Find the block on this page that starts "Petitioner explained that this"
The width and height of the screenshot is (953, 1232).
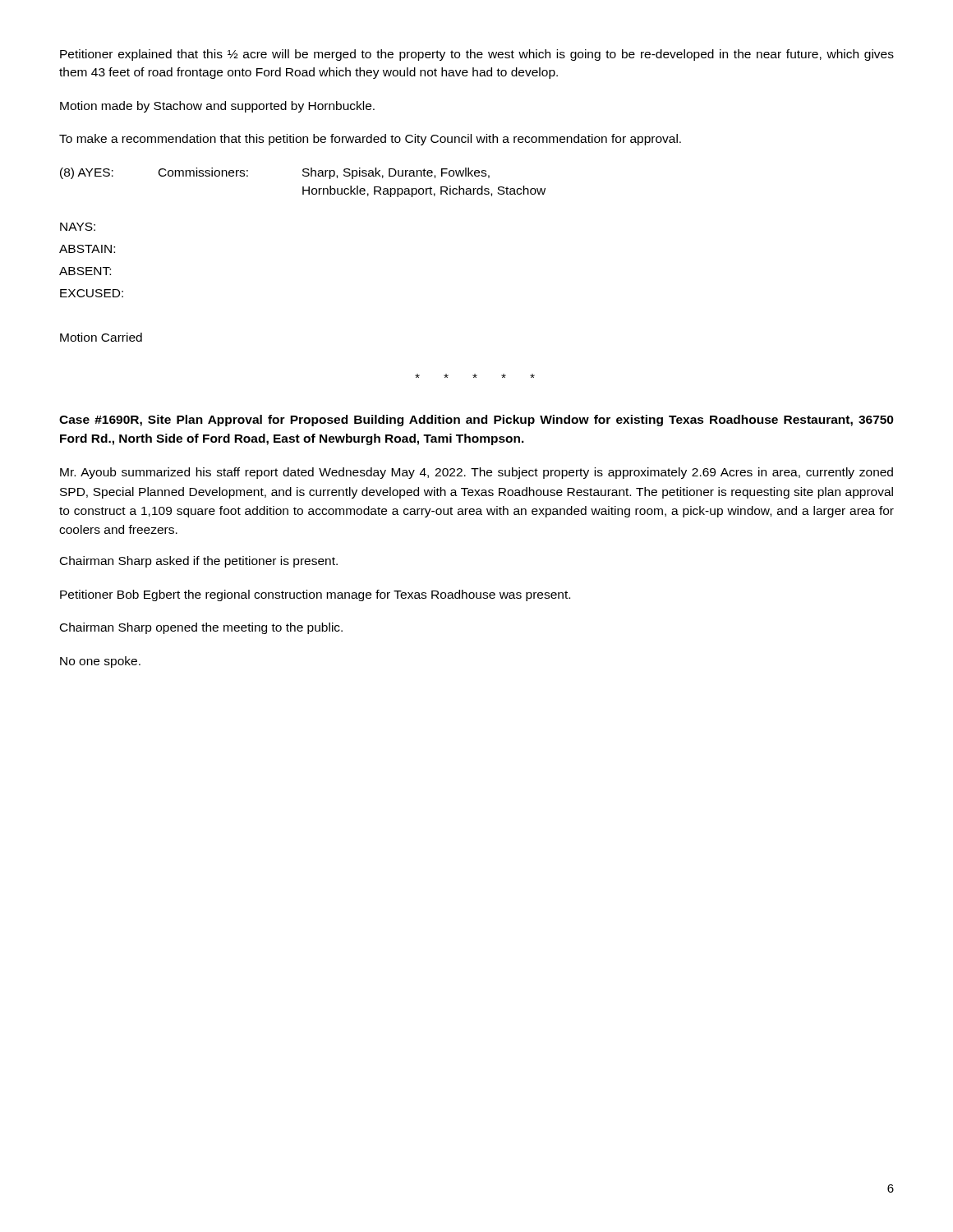[x=476, y=63]
